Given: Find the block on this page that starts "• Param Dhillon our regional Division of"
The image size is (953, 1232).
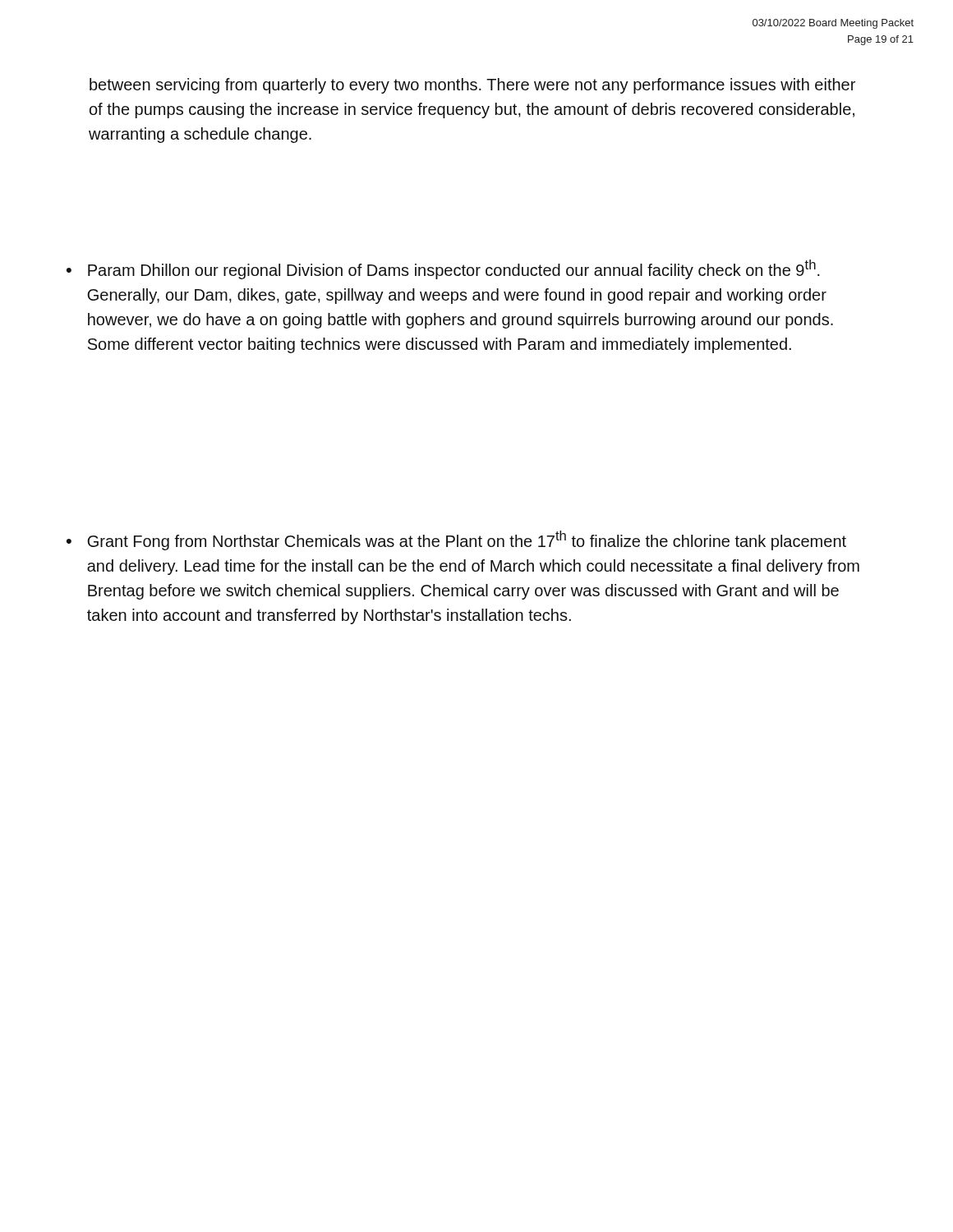Looking at the screenshot, I should (465, 305).
